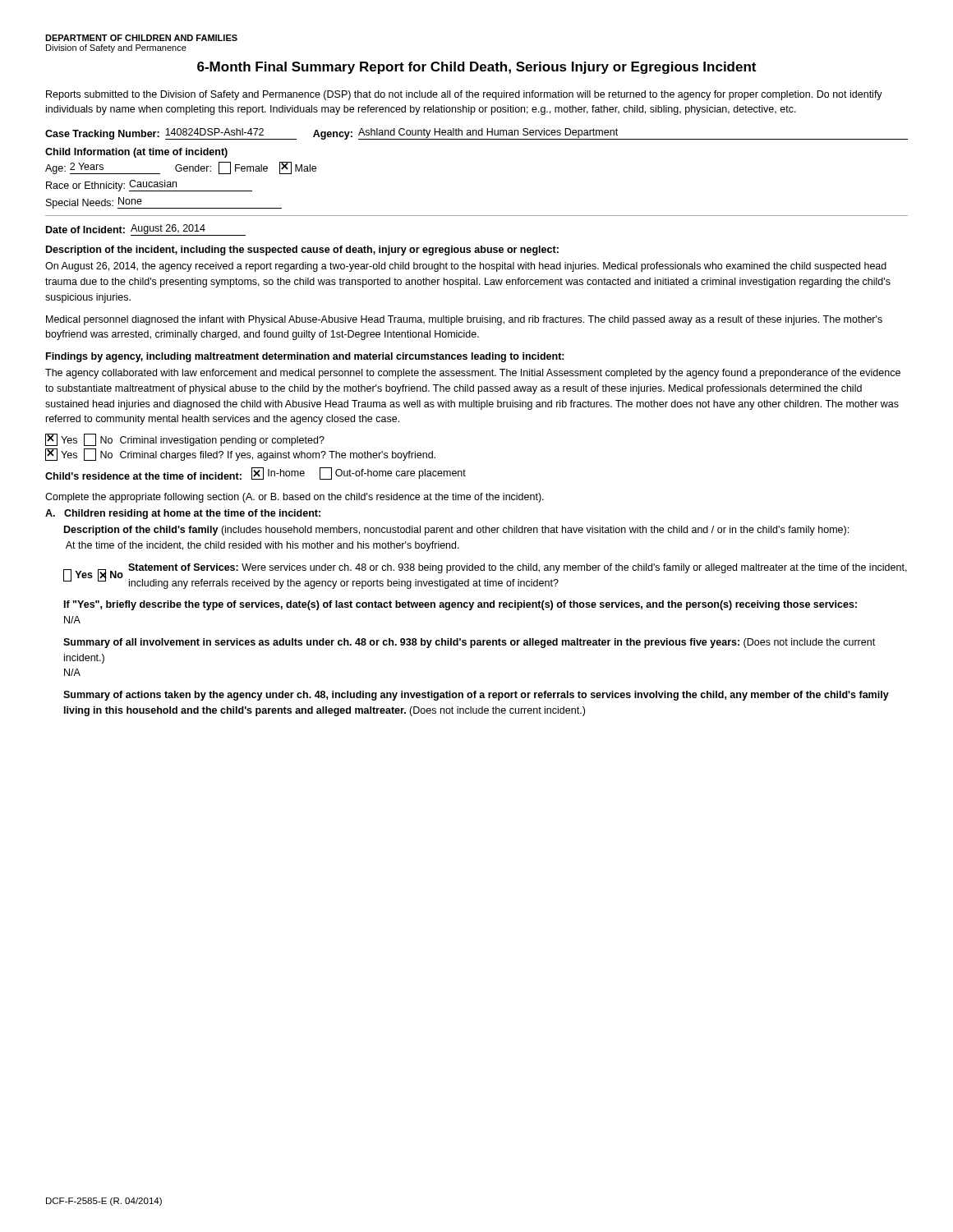Image resolution: width=953 pixels, height=1232 pixels.
Task: Click on the text block containing "Yes No Statement"
Action: click(486, 575)
